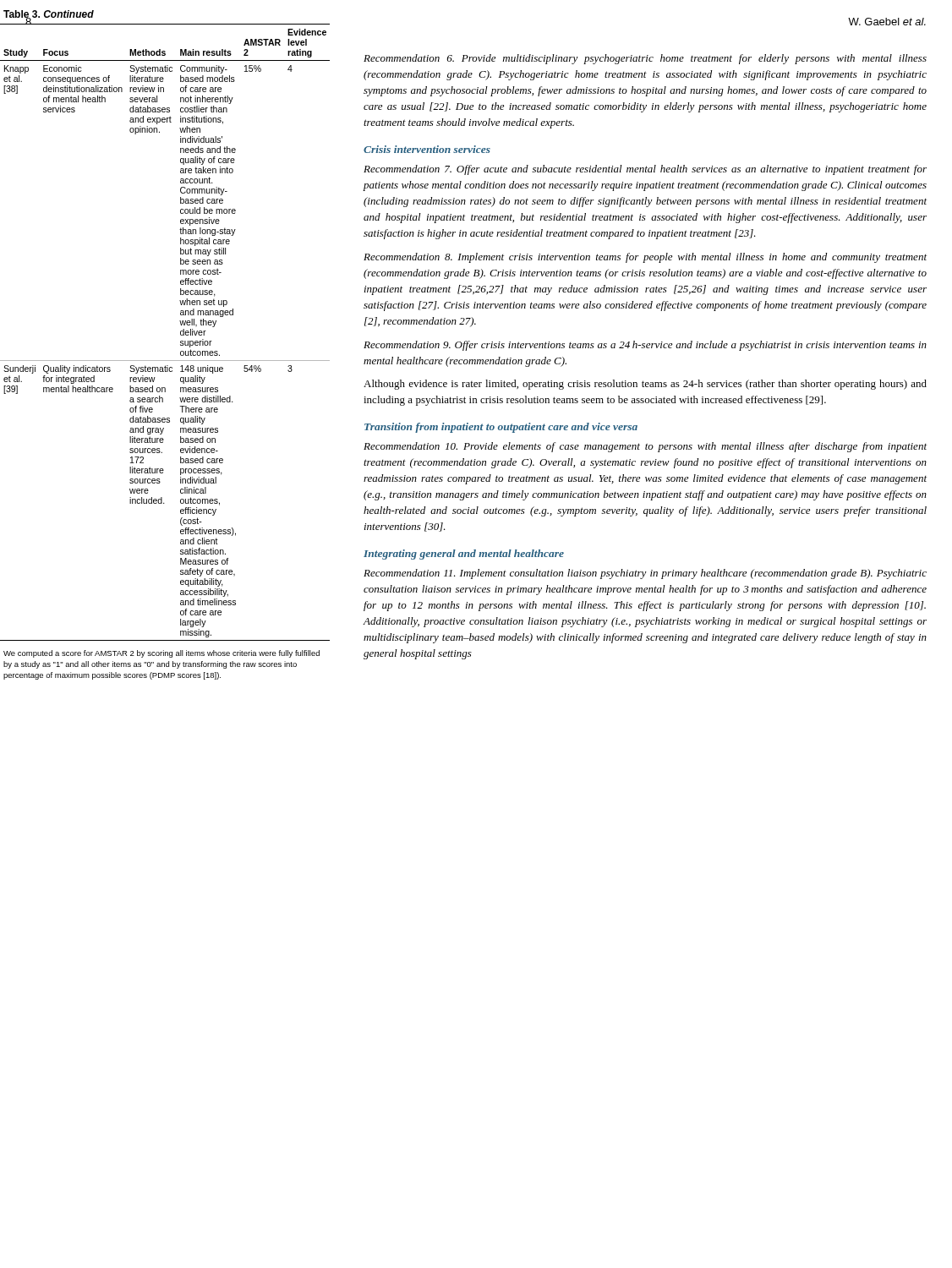This screenshot has width=952, height=1268.
Task: Point to the block beginning "Although evidence is rater limited, operating"
Action: (645, 393)
